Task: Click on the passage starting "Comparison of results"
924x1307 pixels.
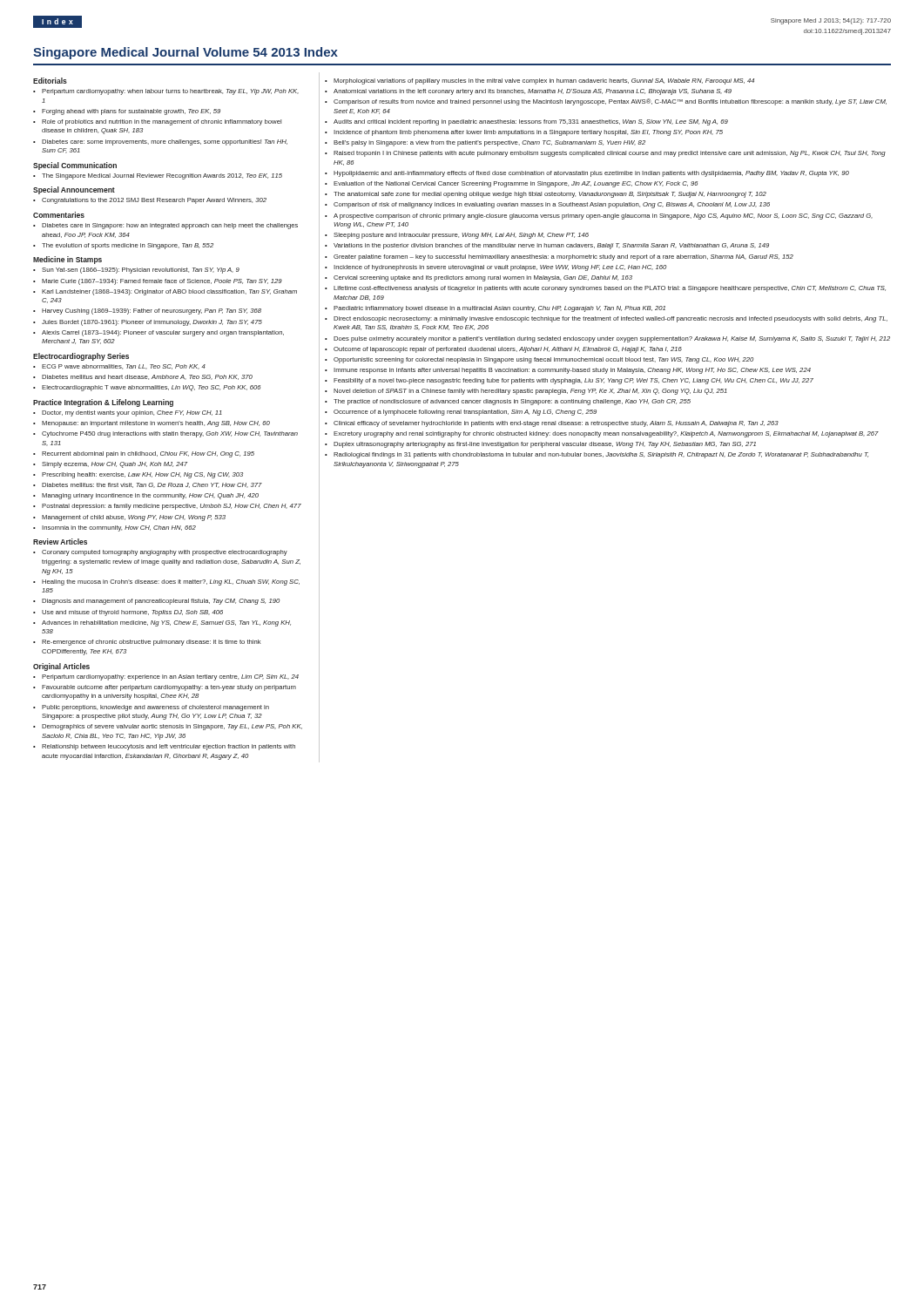Action: [610, 106]
